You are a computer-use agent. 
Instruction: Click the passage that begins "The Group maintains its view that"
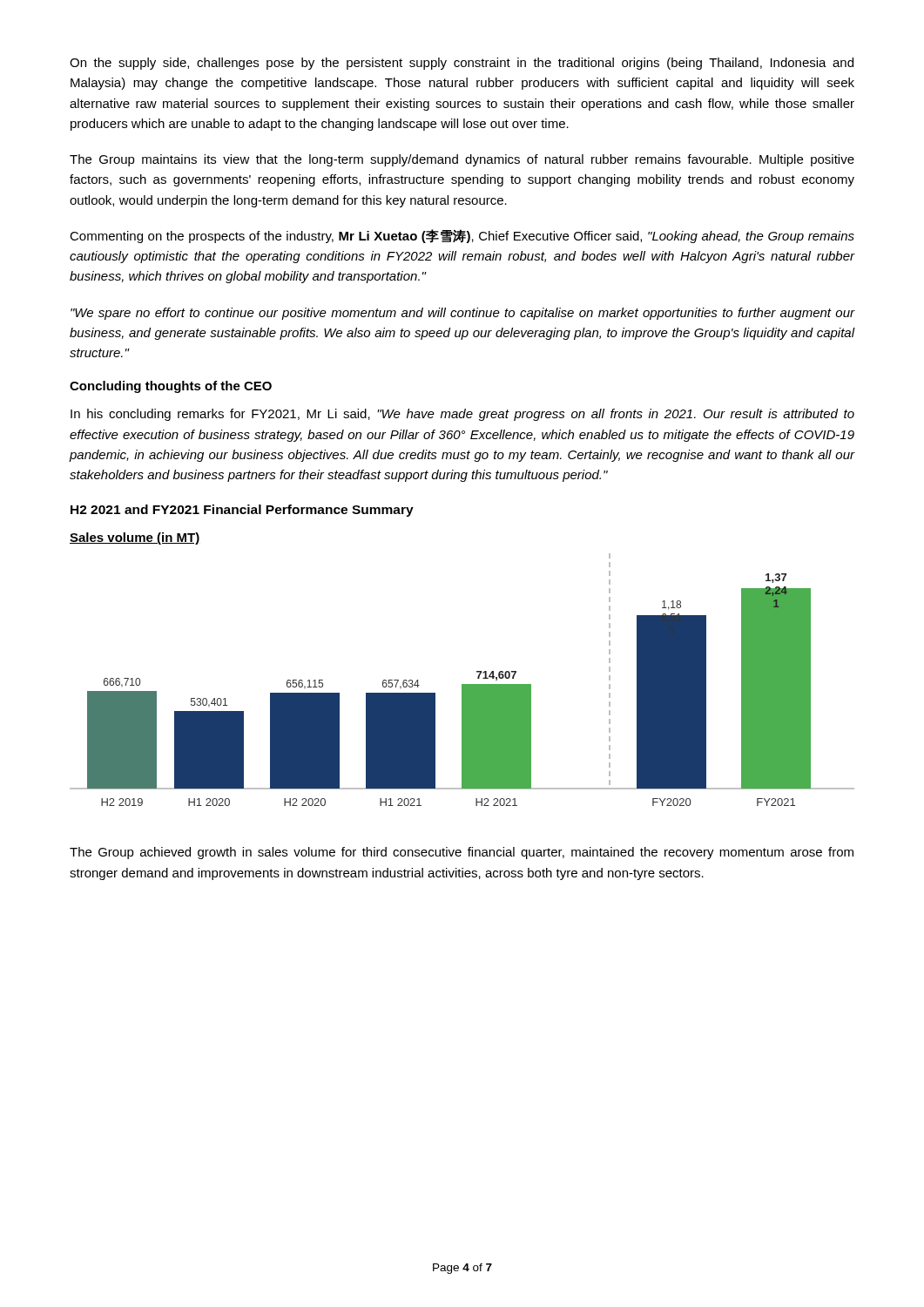click(462, 179)
